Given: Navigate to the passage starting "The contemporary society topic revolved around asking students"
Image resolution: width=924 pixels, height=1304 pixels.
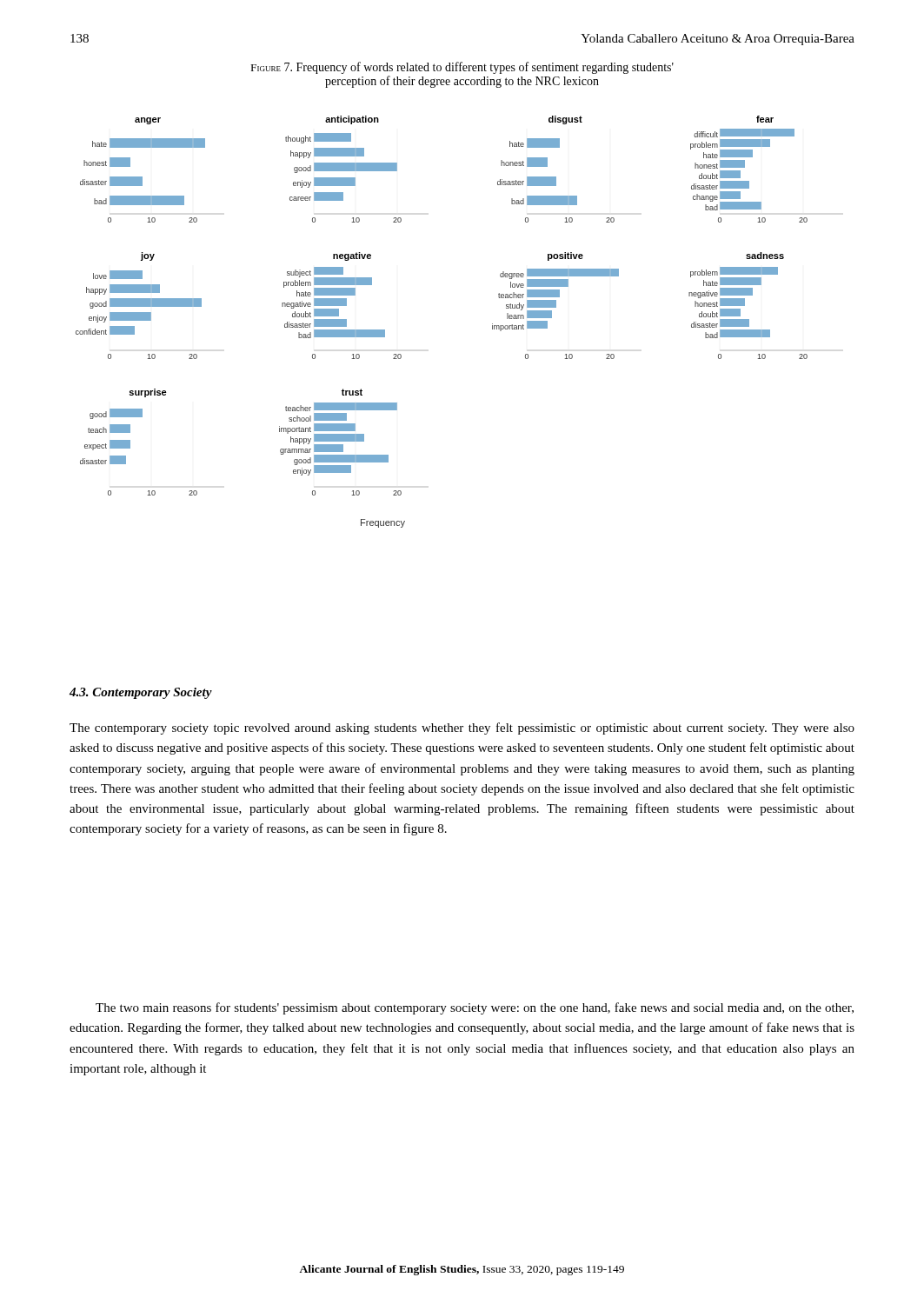Looking at the screenshot, I should tap(462, 779).
